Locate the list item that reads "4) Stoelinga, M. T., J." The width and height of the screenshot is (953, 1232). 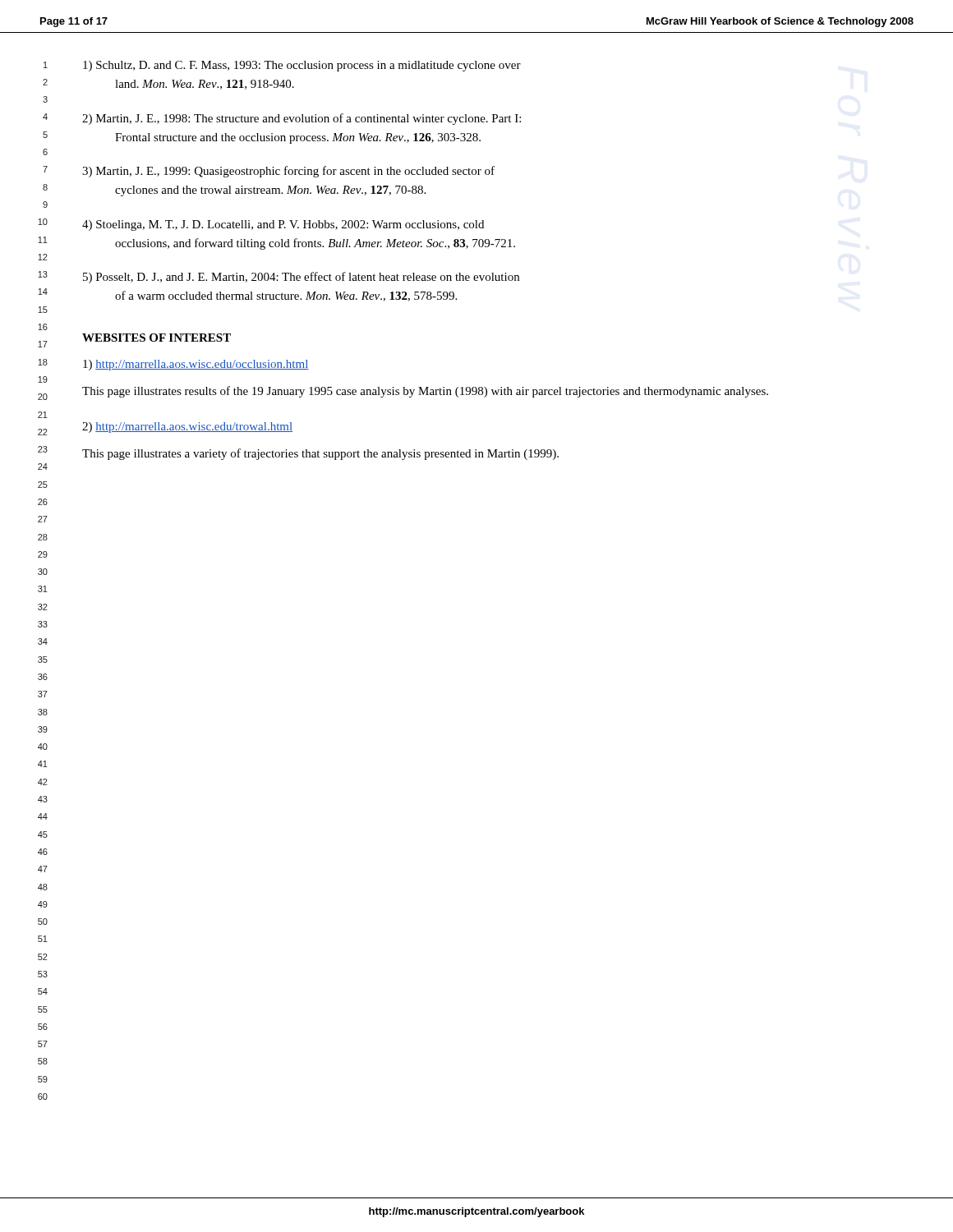coord(493,235)
